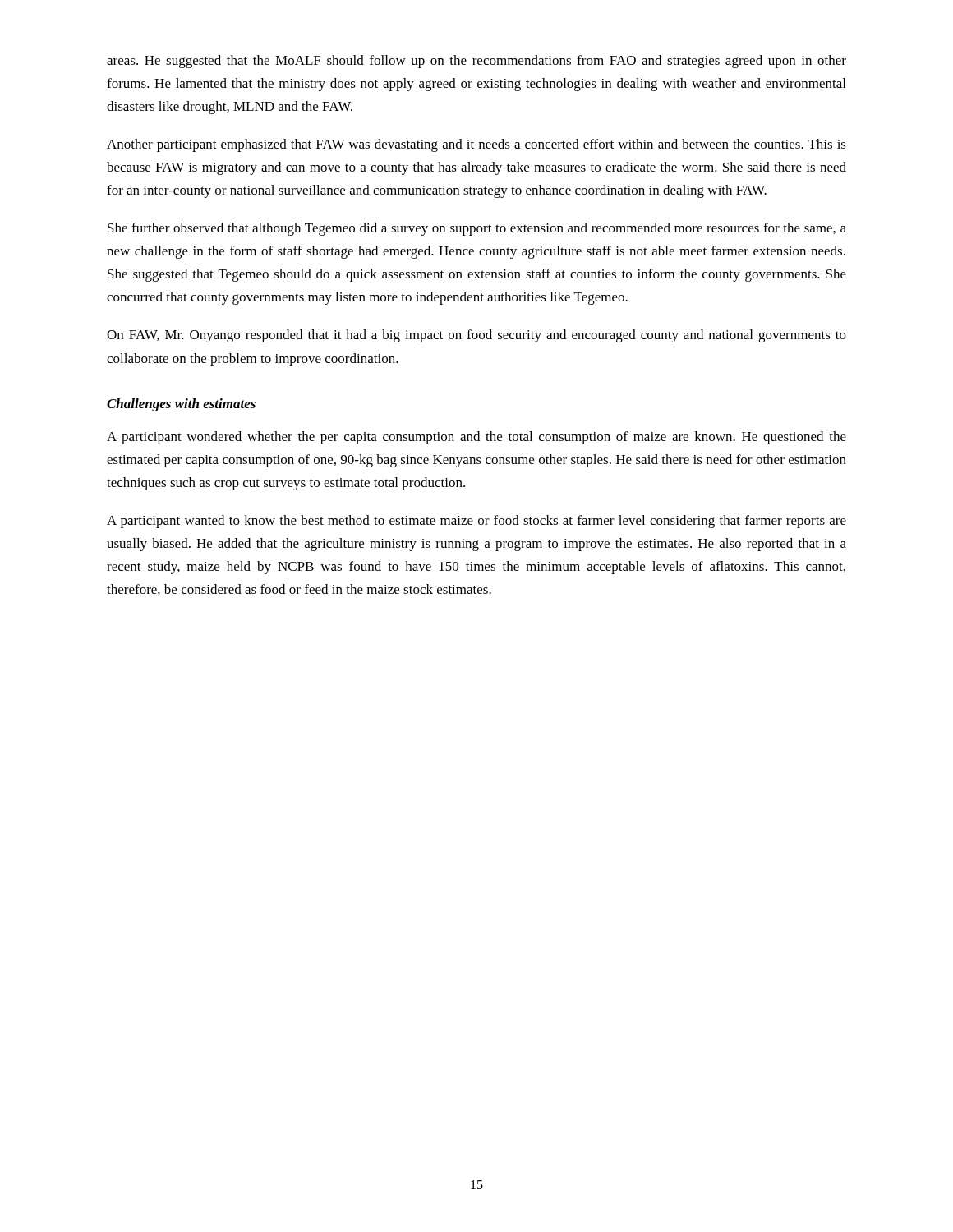Select the passage starting "Challenges with estimates"
953x1232 pixels.
pyautogui.click(x=181, y=403)
